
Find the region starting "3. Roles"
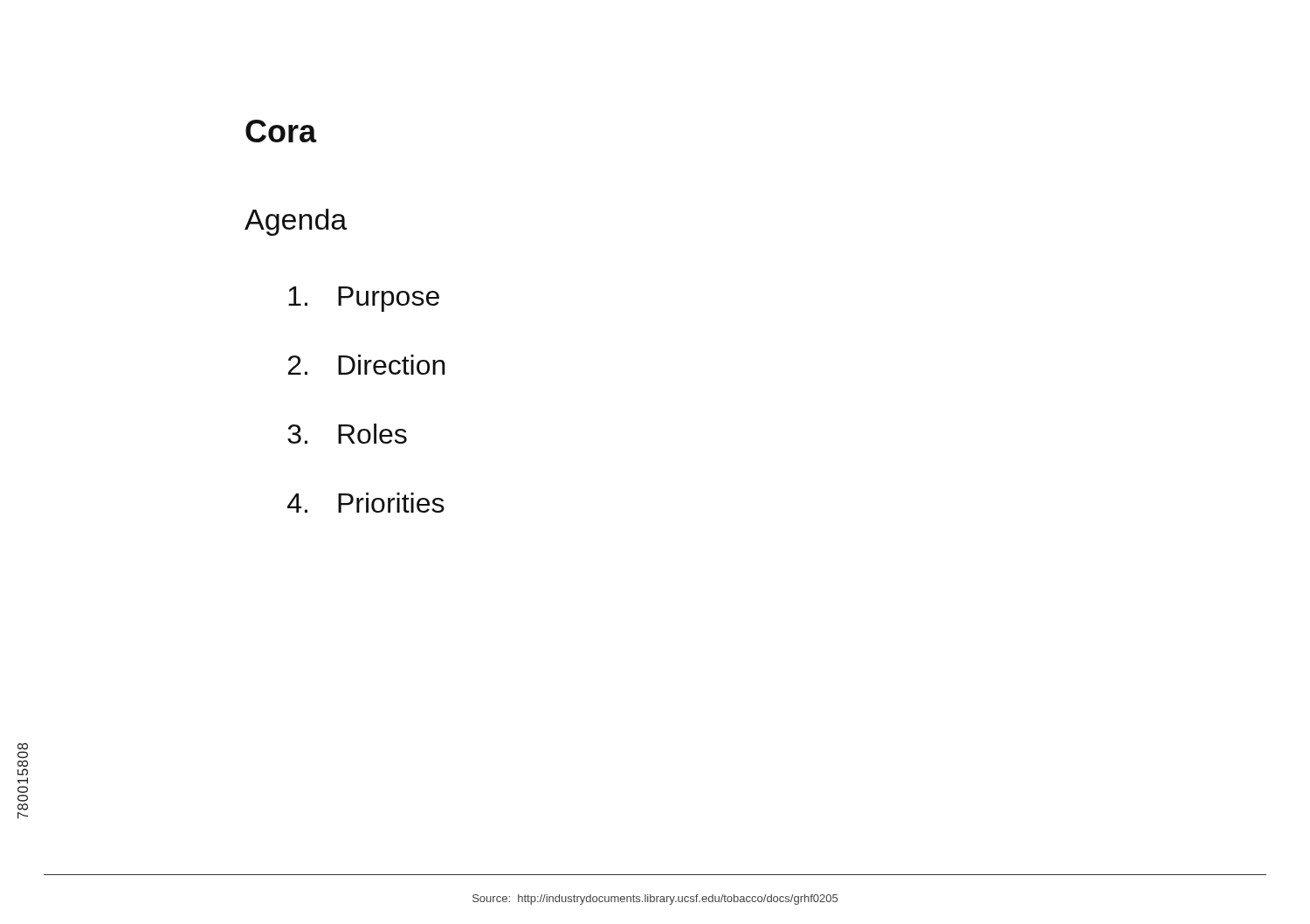coord(344,434)
